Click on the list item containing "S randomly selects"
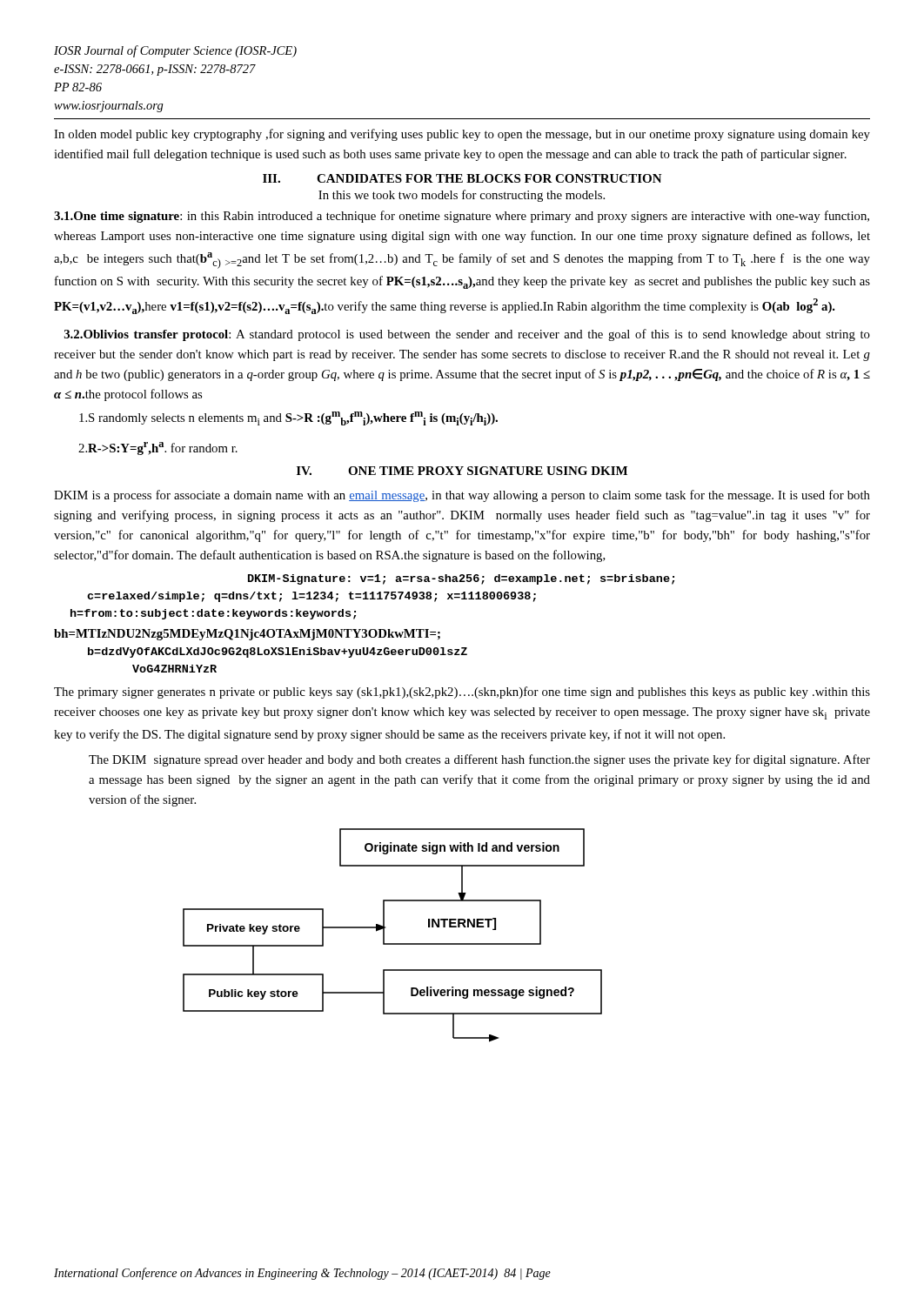The width and height of the screenshot is (924, 1305). click(288, 418)
